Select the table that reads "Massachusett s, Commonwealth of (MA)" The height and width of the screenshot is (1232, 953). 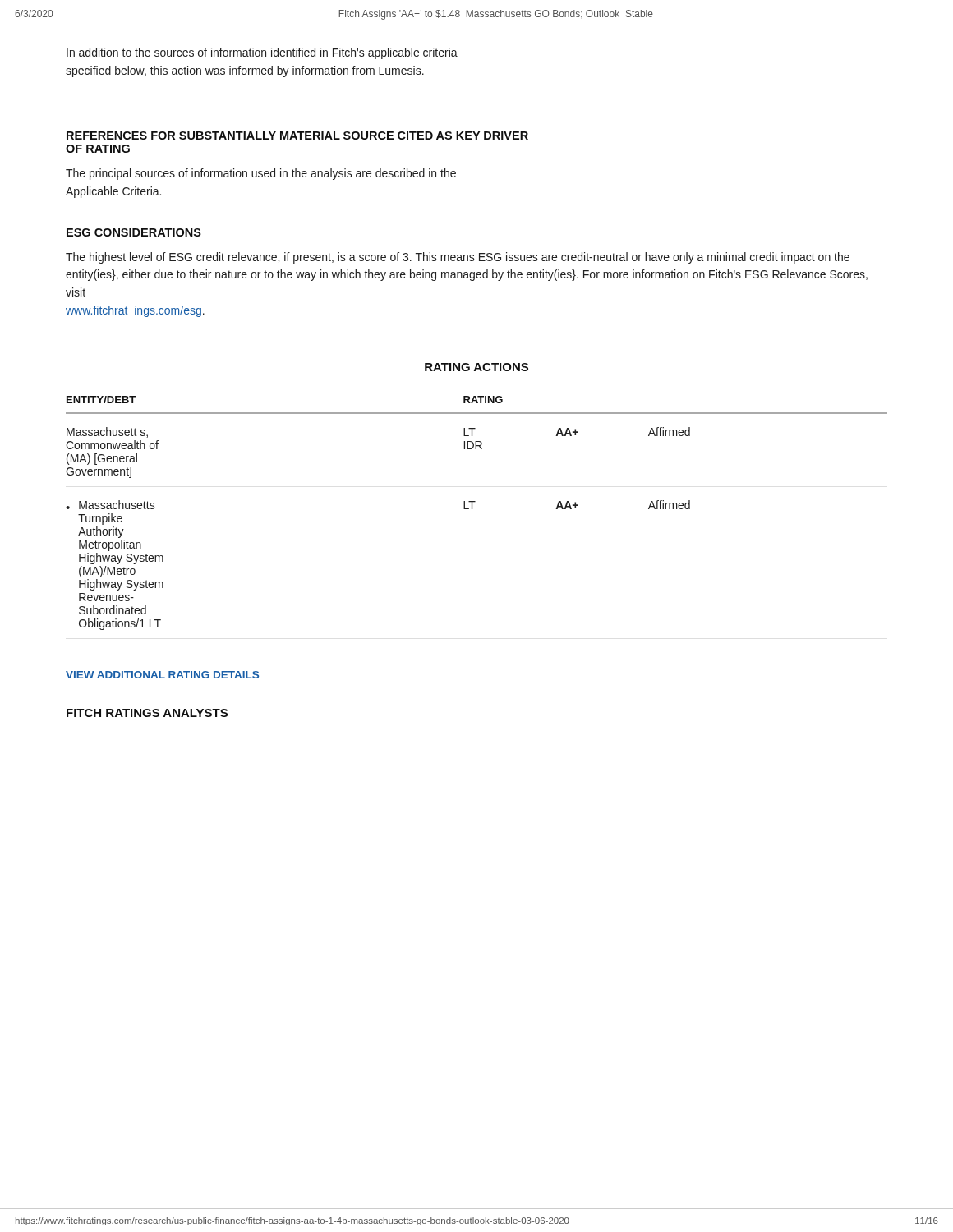(x=476, y=513)
